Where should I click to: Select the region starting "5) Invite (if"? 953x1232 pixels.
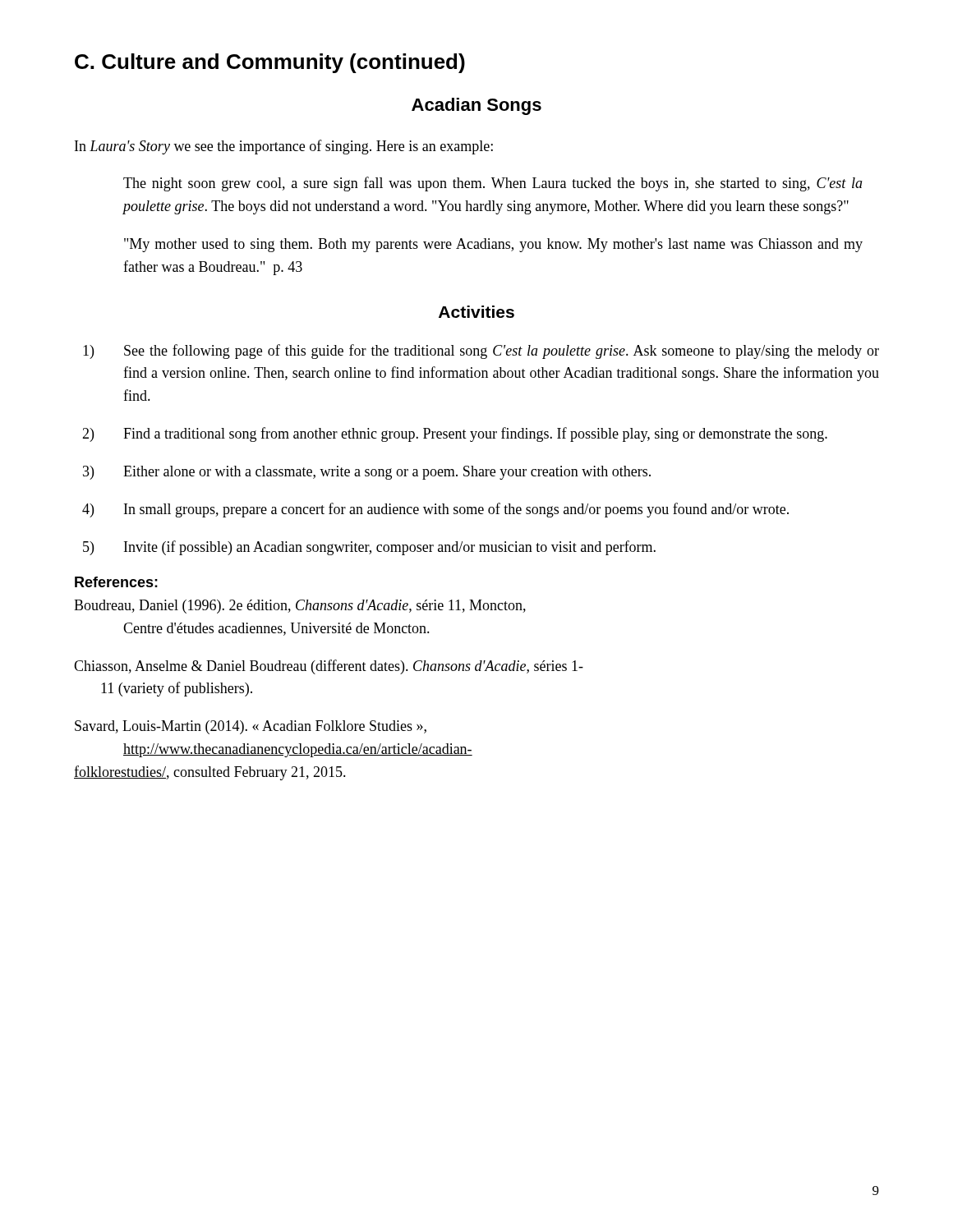[476, 548]
